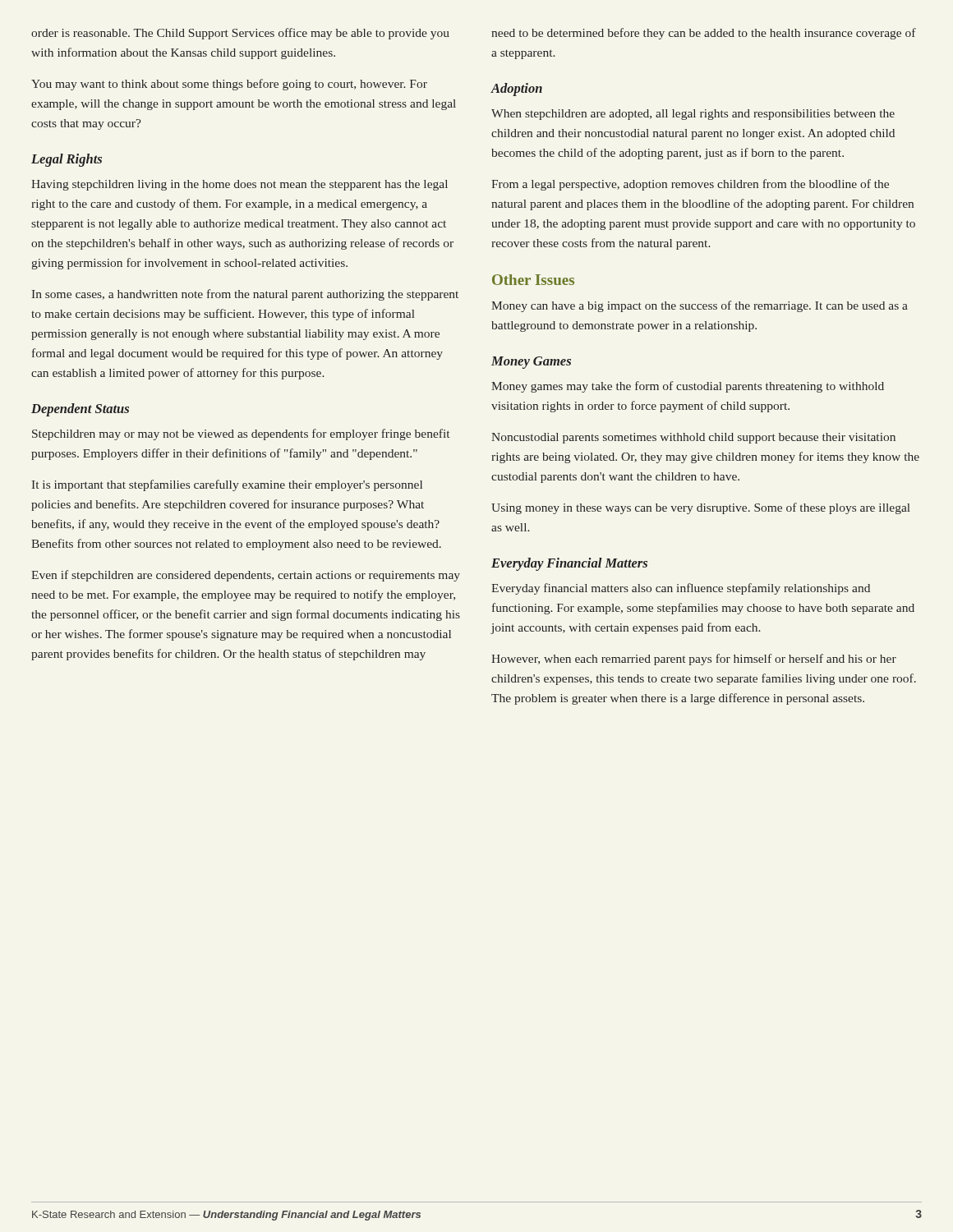The height and width of the screenshot is (1232, 953).
Task: Click where it says "Legal Rights"
Action: (x=67, y=159)
